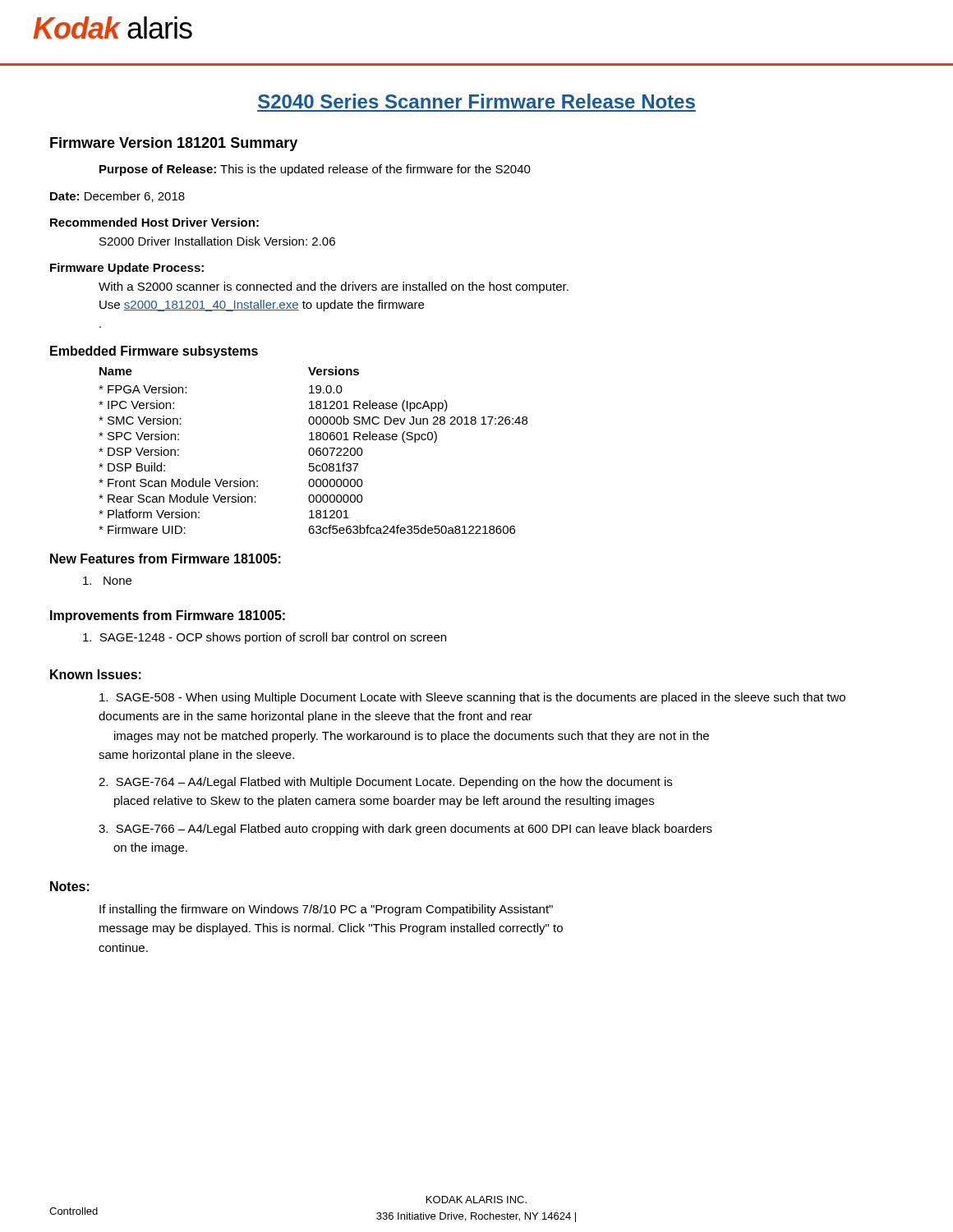Click on the block starting "SAGE-508 - When using"

pos(501,726)
